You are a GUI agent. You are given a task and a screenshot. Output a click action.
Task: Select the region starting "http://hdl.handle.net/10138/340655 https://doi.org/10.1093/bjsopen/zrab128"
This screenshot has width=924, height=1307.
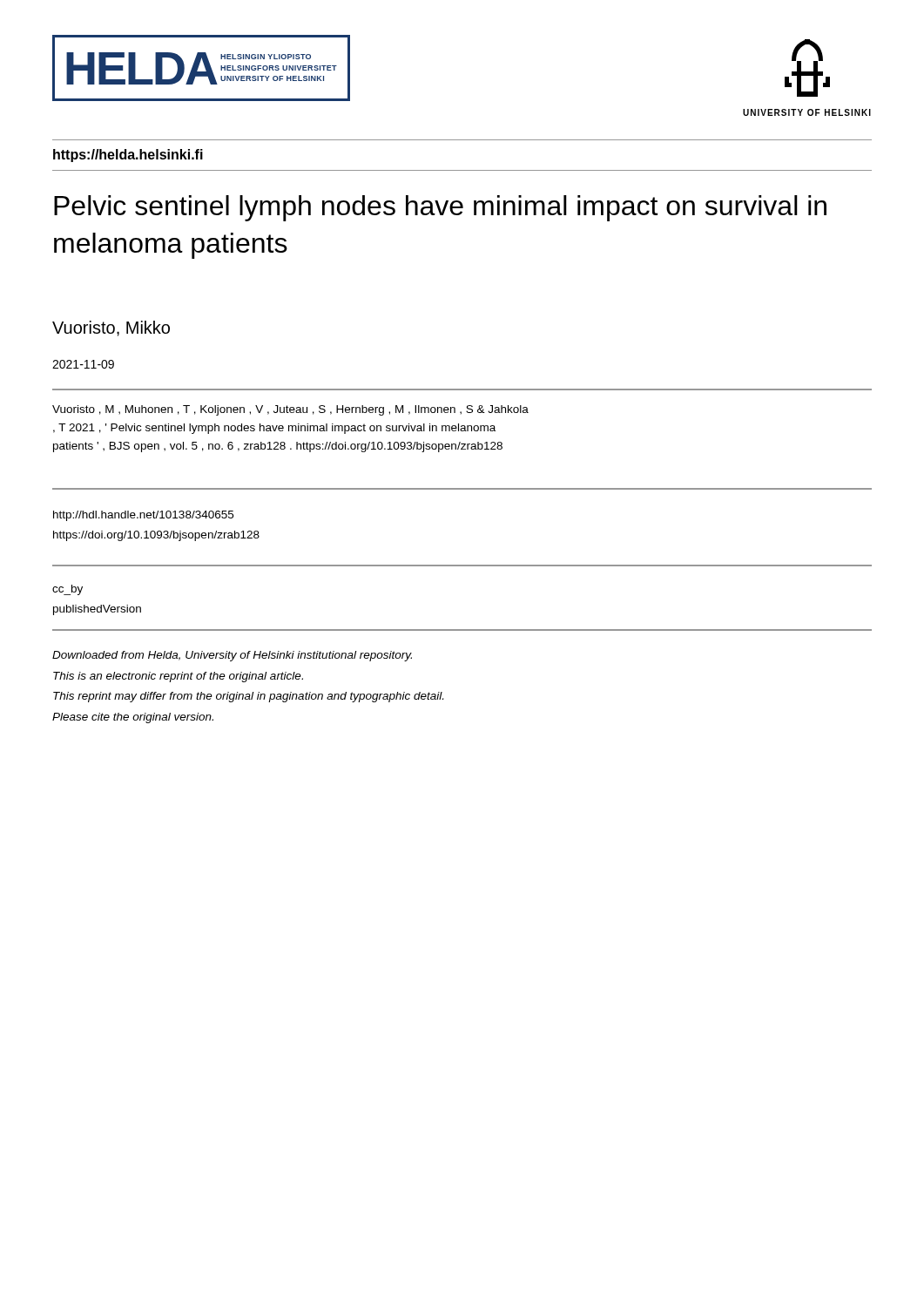click(156, 525)
